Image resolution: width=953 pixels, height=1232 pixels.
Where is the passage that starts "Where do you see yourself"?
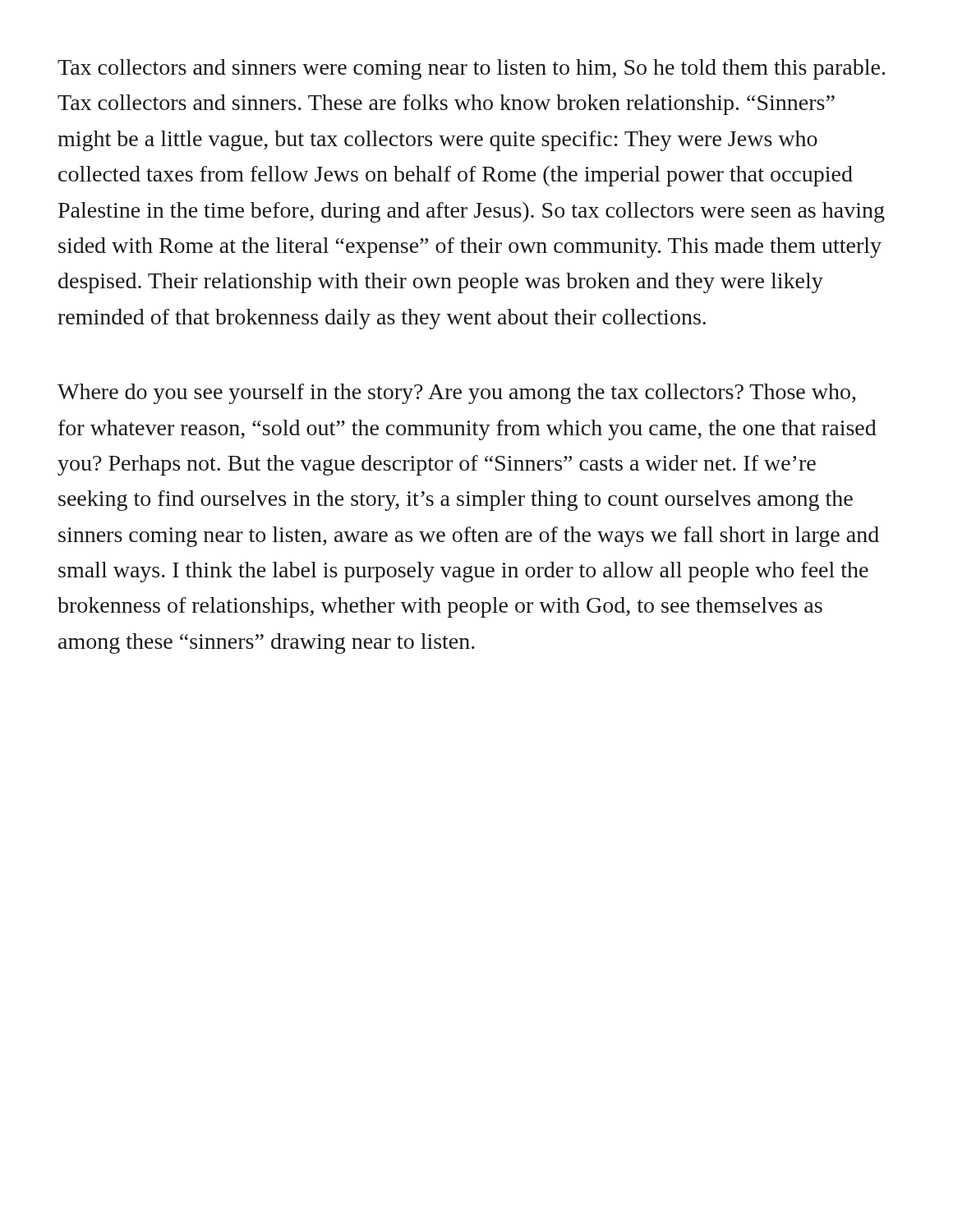click(x=468, y=516)
